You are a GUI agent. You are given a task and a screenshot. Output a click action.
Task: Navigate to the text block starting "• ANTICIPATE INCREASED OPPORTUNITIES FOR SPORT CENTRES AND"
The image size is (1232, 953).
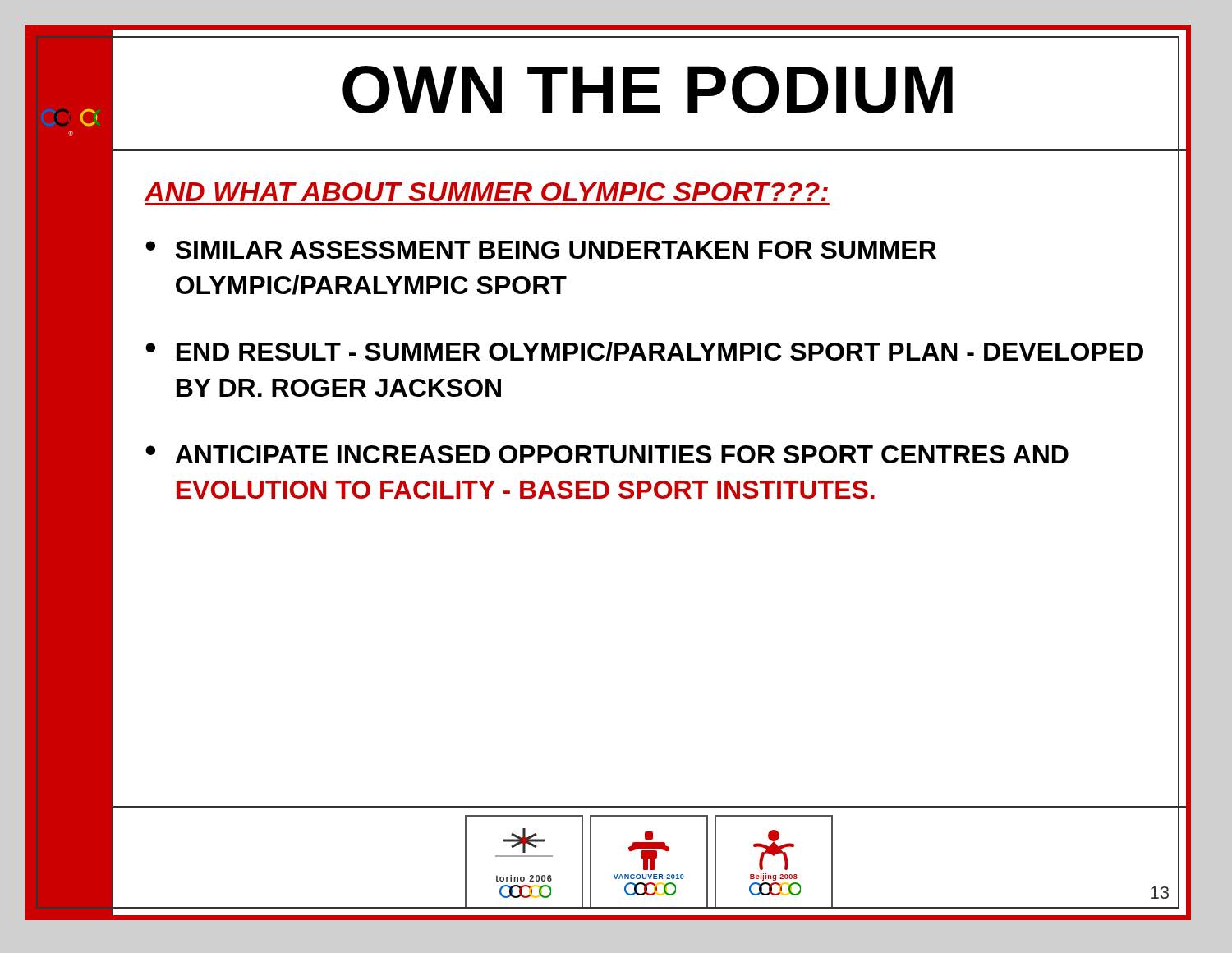tap(657, 472)
